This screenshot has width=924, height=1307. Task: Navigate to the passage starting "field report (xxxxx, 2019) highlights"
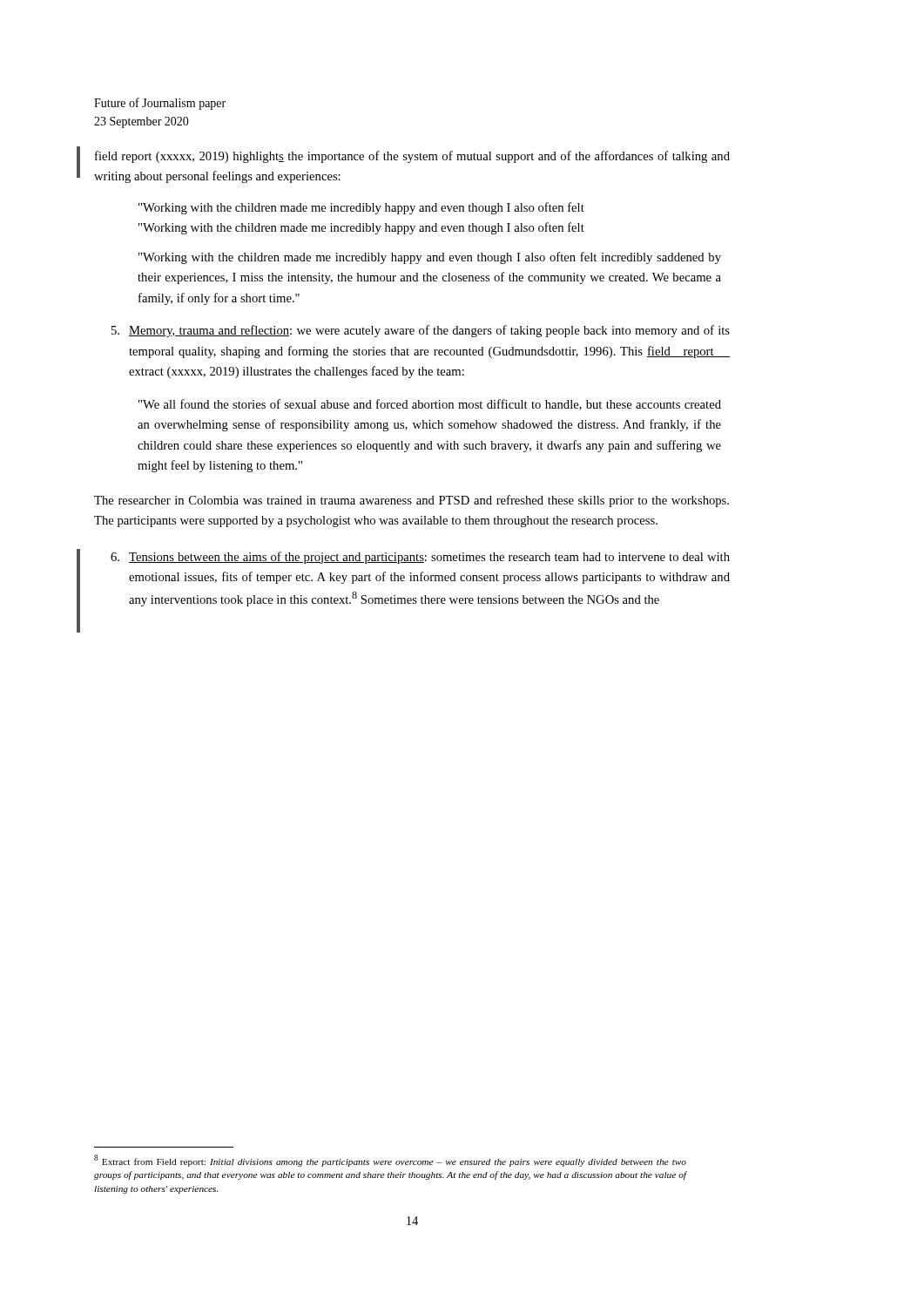pyautogui.click(x=412, y=166)
